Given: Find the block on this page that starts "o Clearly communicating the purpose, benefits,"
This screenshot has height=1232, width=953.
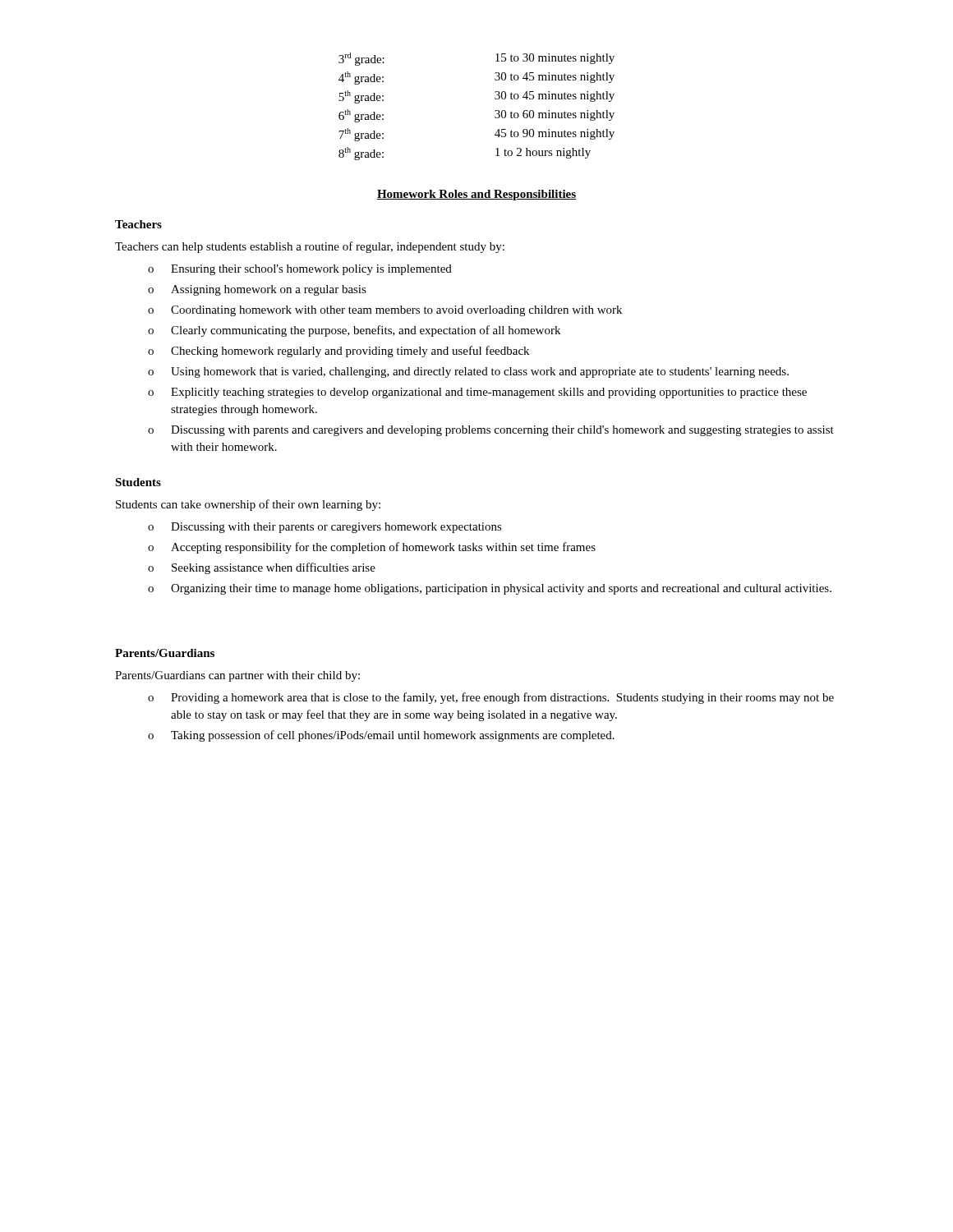Looking at the screenshot, I should point(493,331).
